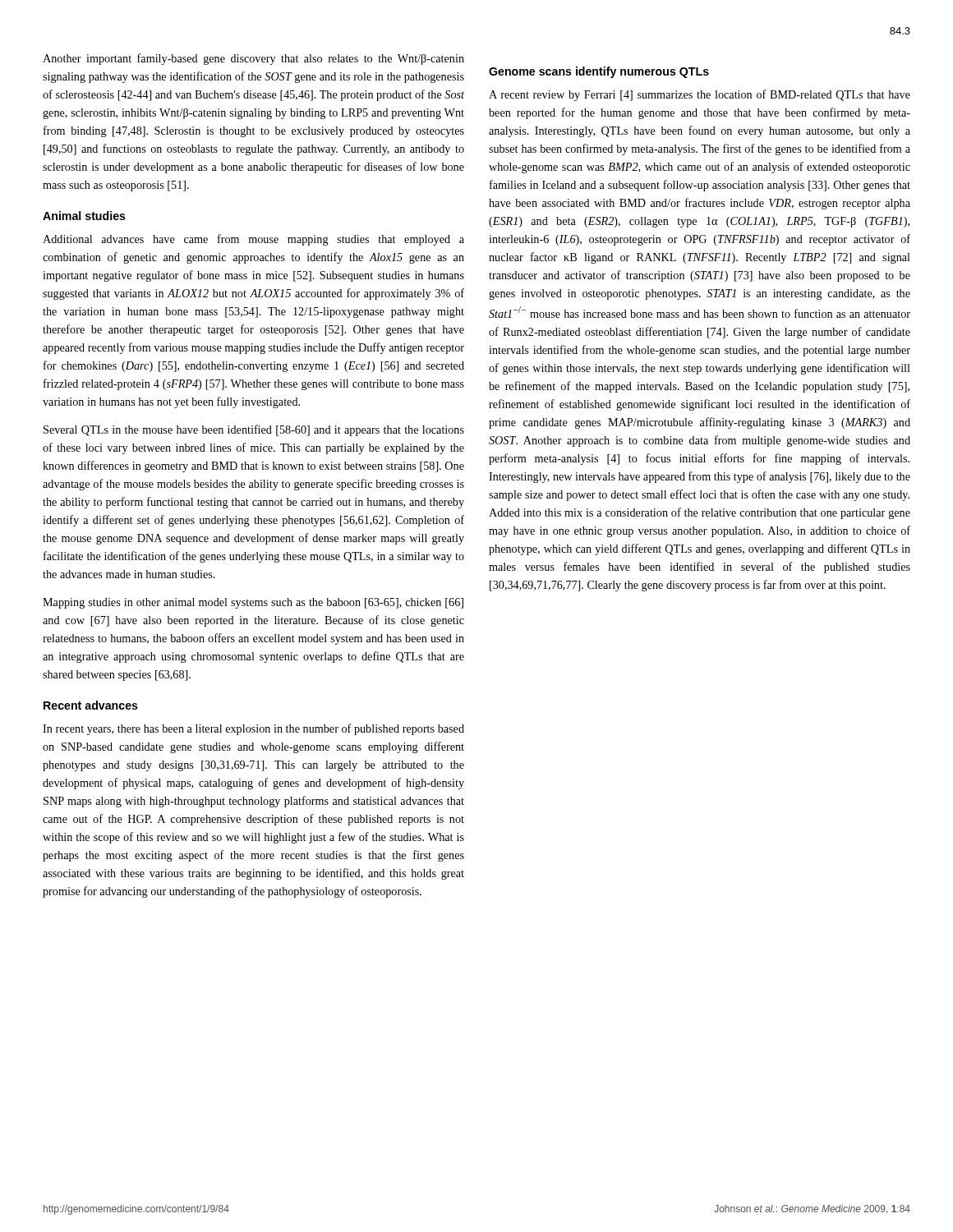Where is the passage that starts "Mapping studies in other animal"?
The height and width of the screenshot is (1232, 953).
[x=253, y=638]
